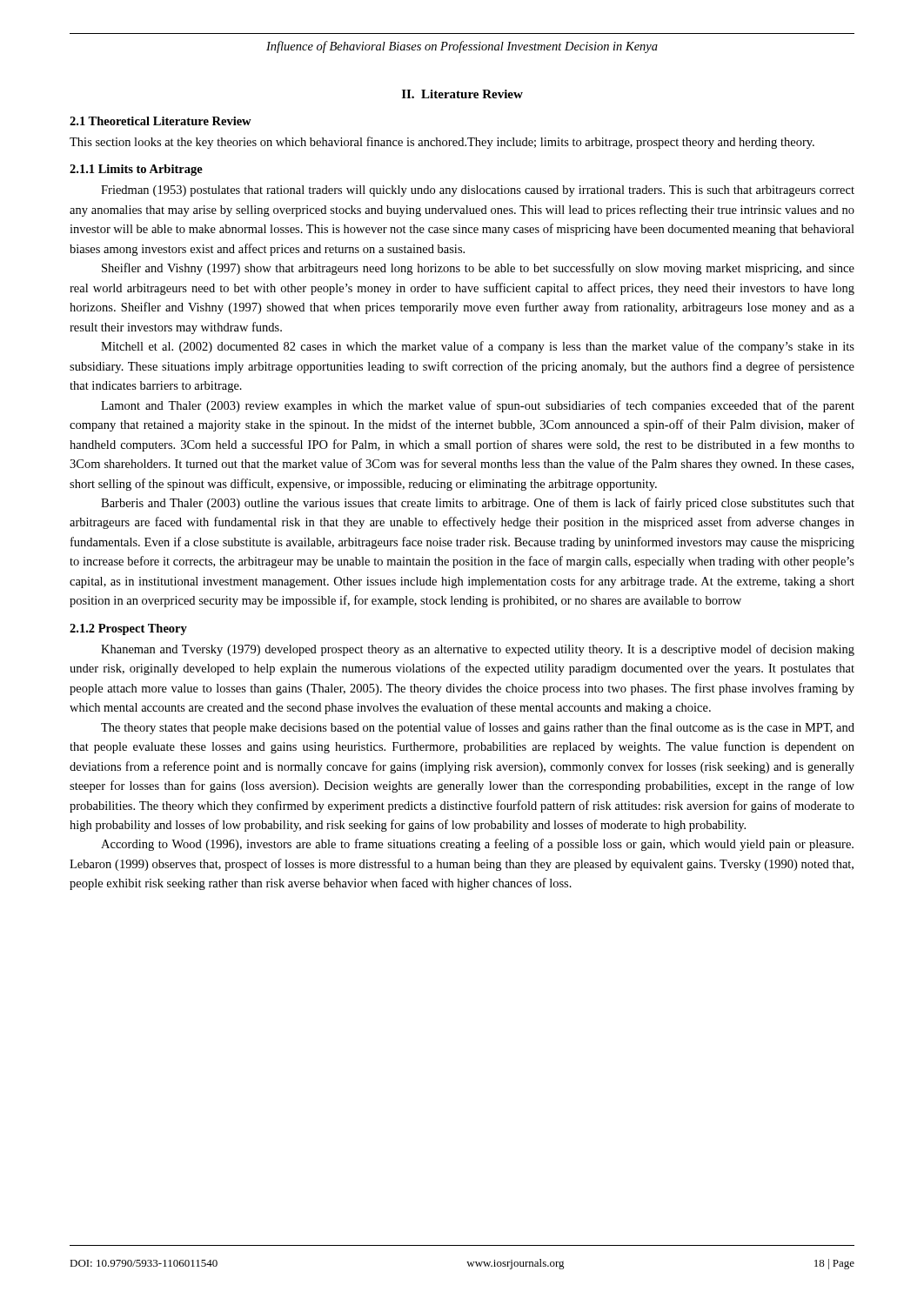The width and height of the screenshot is (924, 1305).
Task: Click on the element starting "2.1.2 Prospect Theory"
Action: click(128, 628)
